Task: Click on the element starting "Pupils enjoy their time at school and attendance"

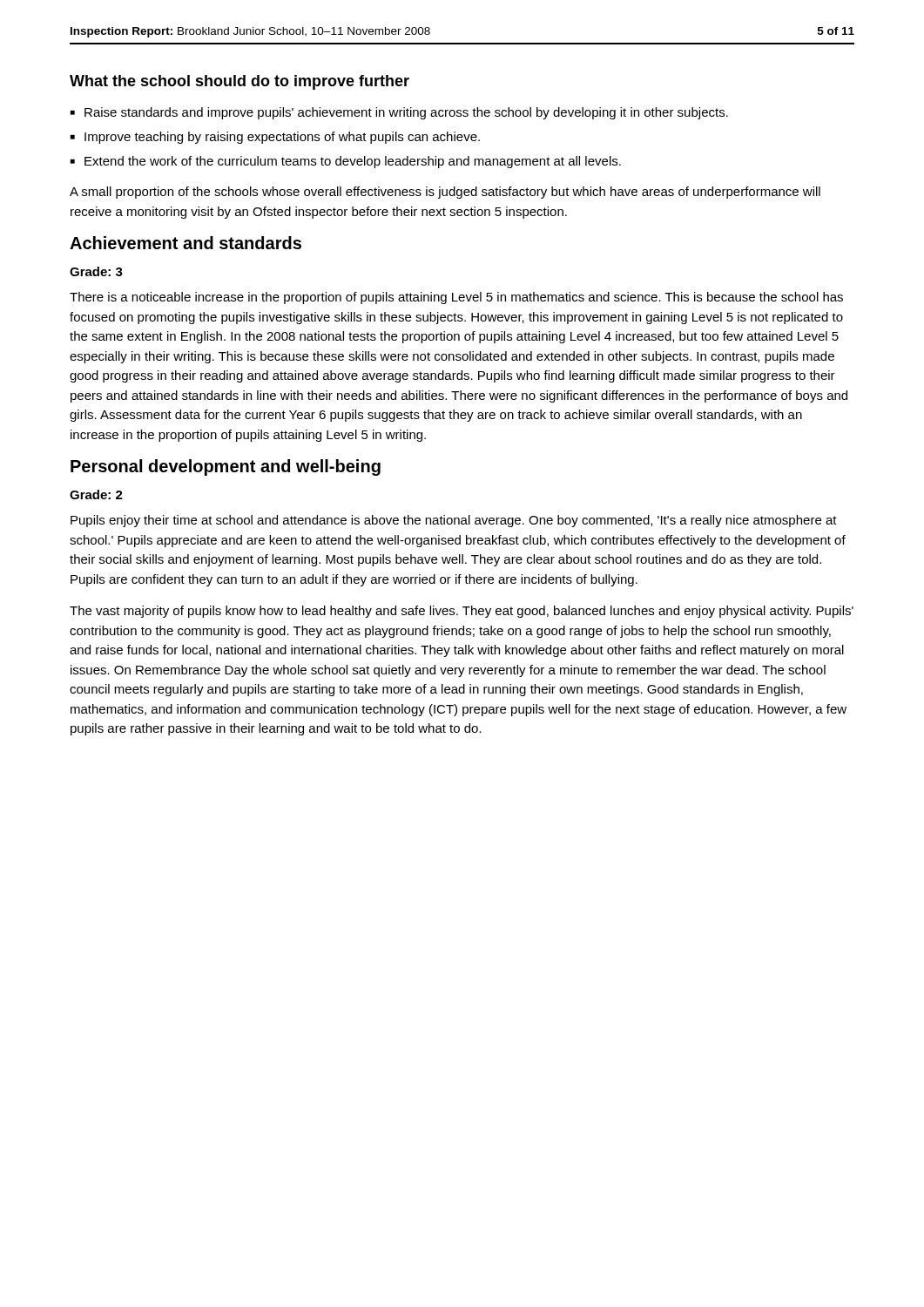Action: click(462, 550)
